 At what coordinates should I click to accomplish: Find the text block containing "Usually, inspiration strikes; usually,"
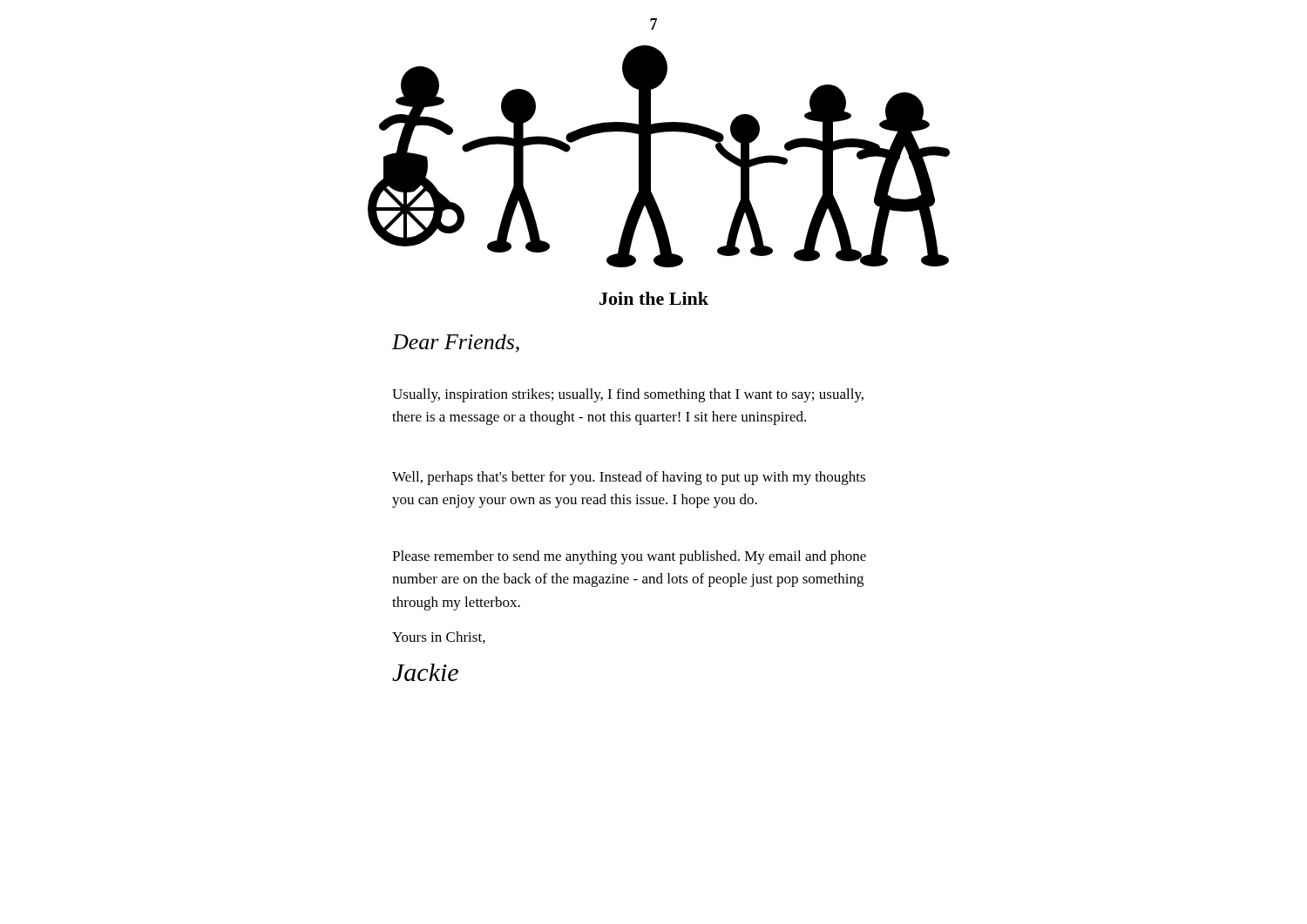(628, 406)
